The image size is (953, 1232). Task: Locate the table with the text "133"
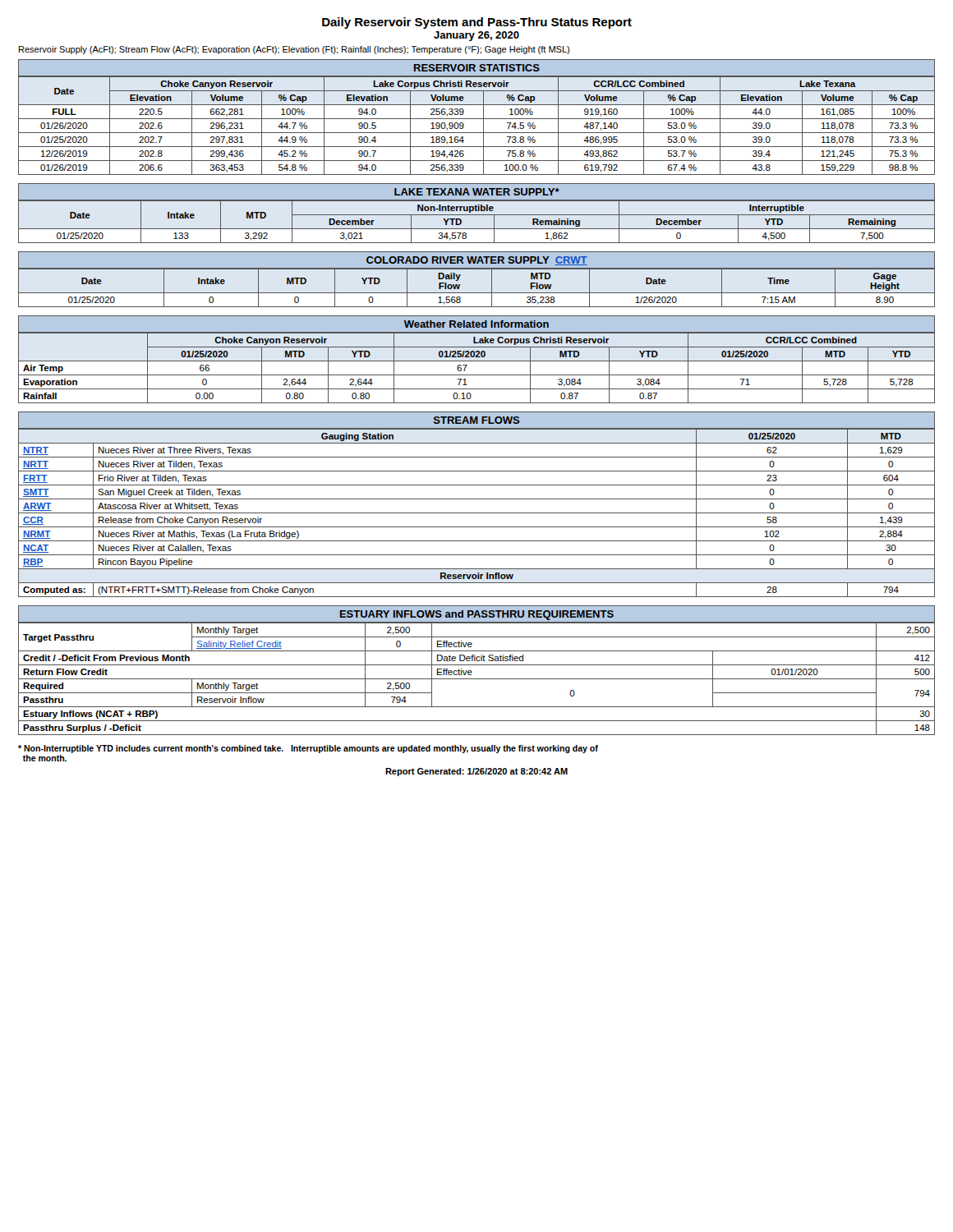coord(476,213)
